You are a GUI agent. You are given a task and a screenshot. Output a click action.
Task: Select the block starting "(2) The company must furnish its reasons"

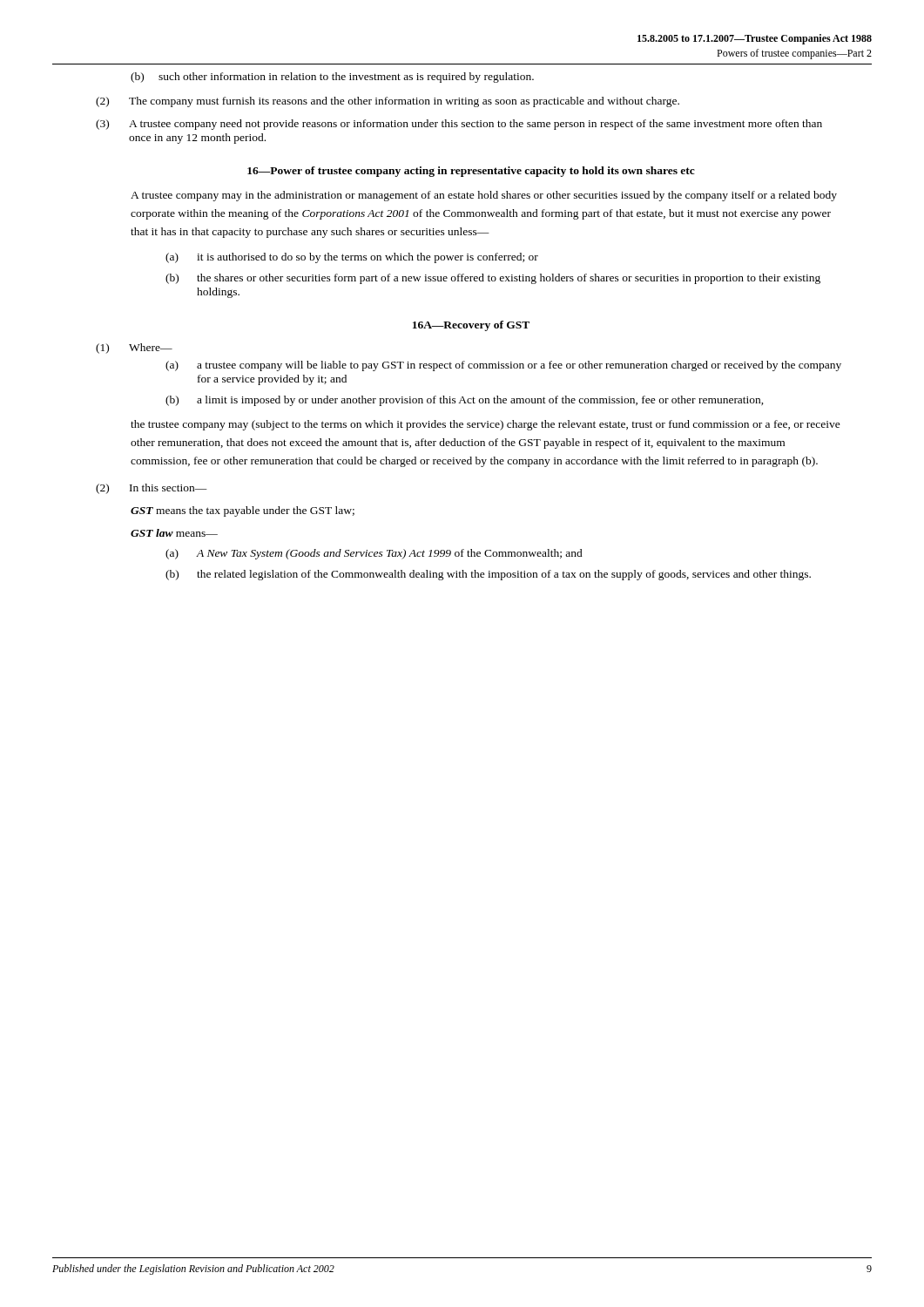[471, 101]
